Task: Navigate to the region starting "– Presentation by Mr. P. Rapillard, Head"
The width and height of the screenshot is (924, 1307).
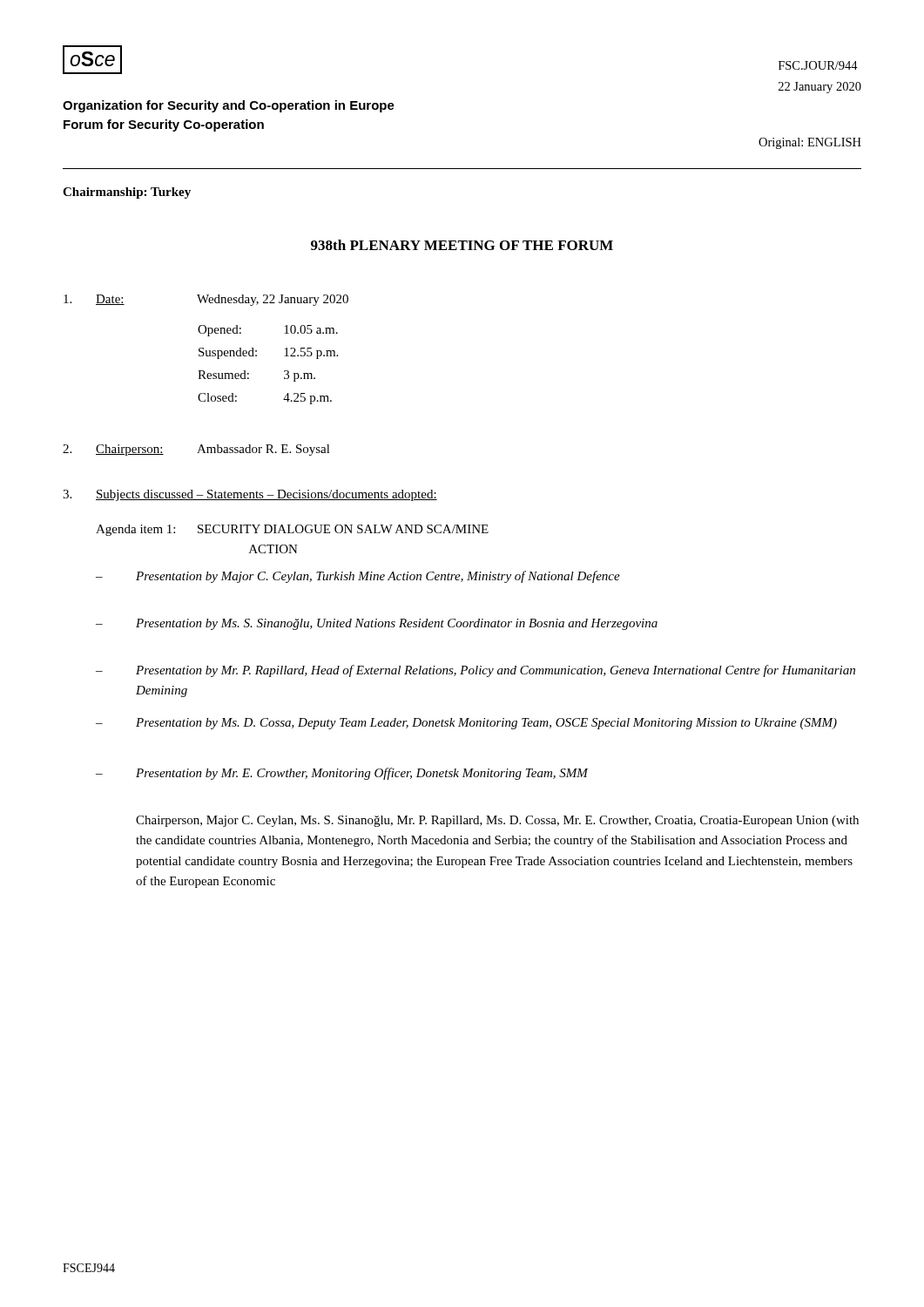Action: [479, 680]
